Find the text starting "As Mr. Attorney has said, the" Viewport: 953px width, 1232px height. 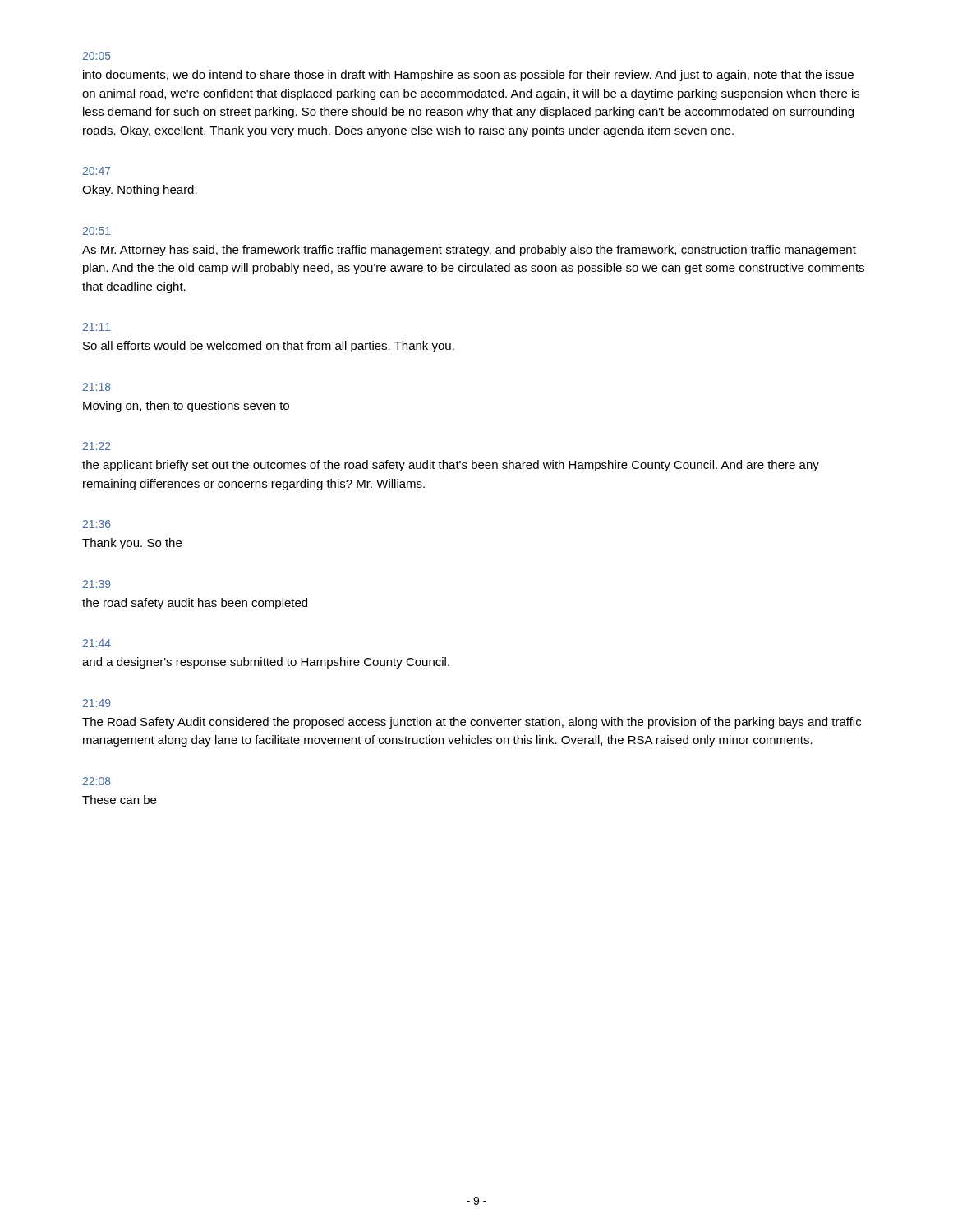coord(473,267)
